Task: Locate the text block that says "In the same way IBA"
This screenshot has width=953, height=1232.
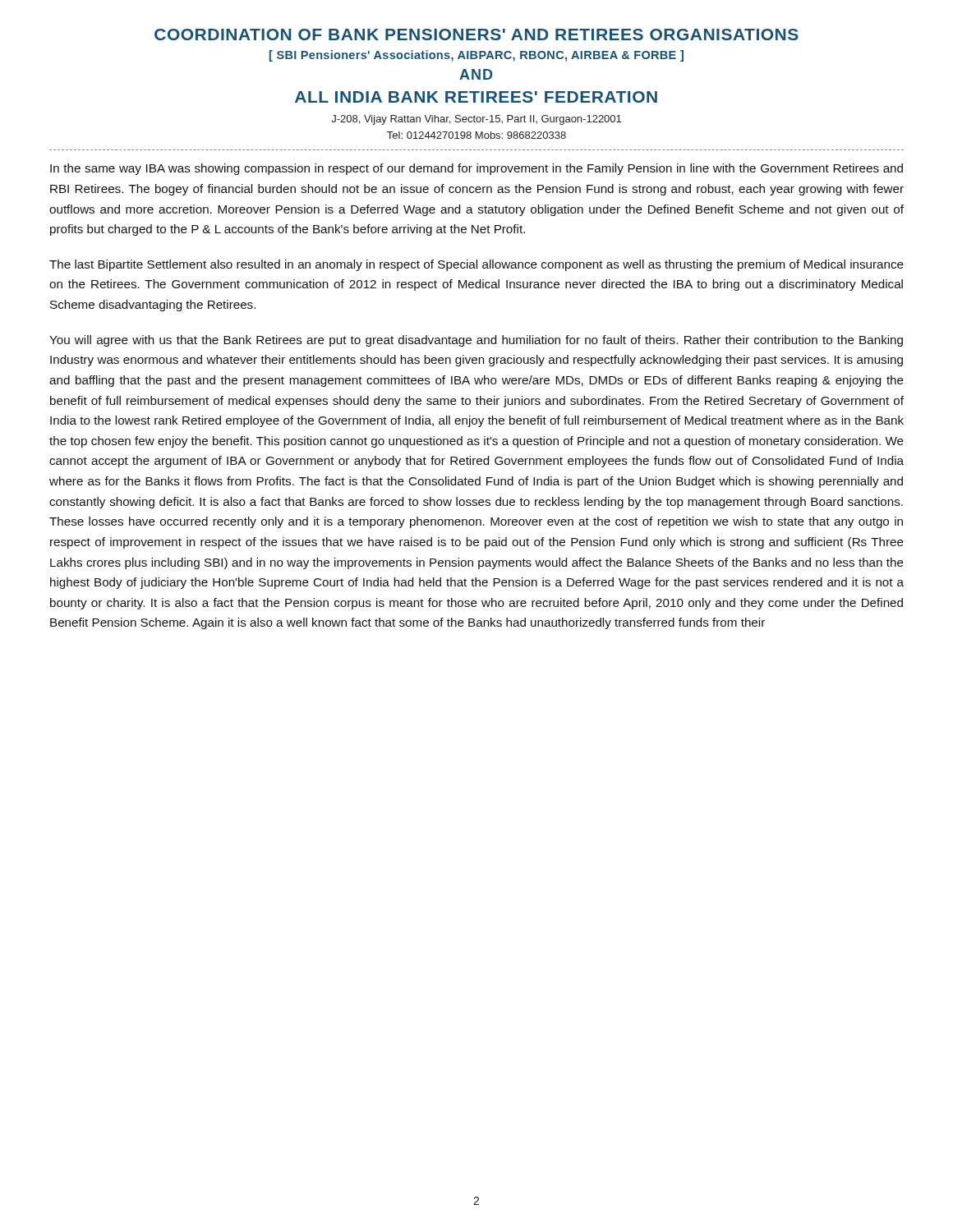Action: tap(476, 199)
